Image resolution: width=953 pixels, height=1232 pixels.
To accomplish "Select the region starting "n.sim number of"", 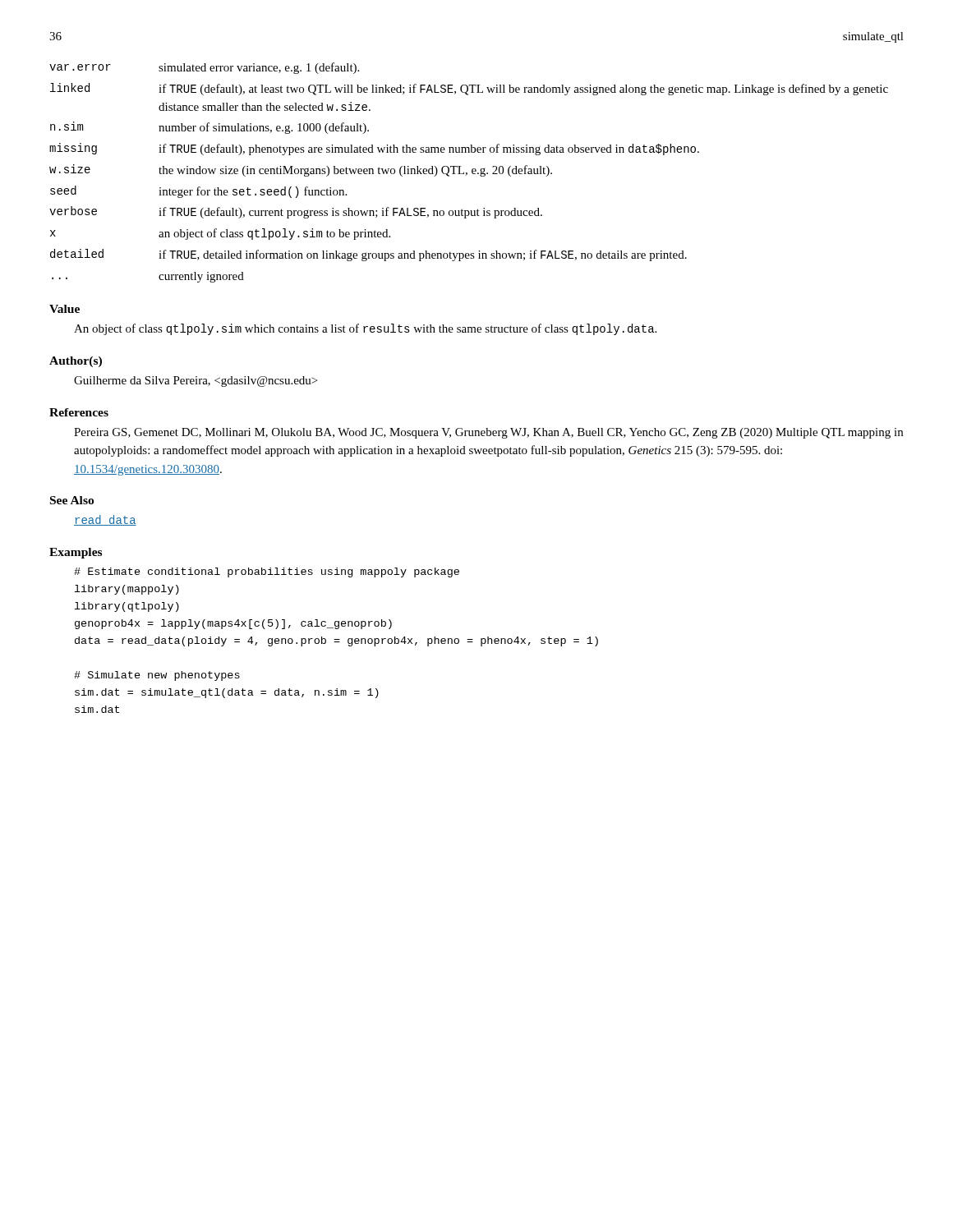I will pyautogui.click(x=209, y=128).
